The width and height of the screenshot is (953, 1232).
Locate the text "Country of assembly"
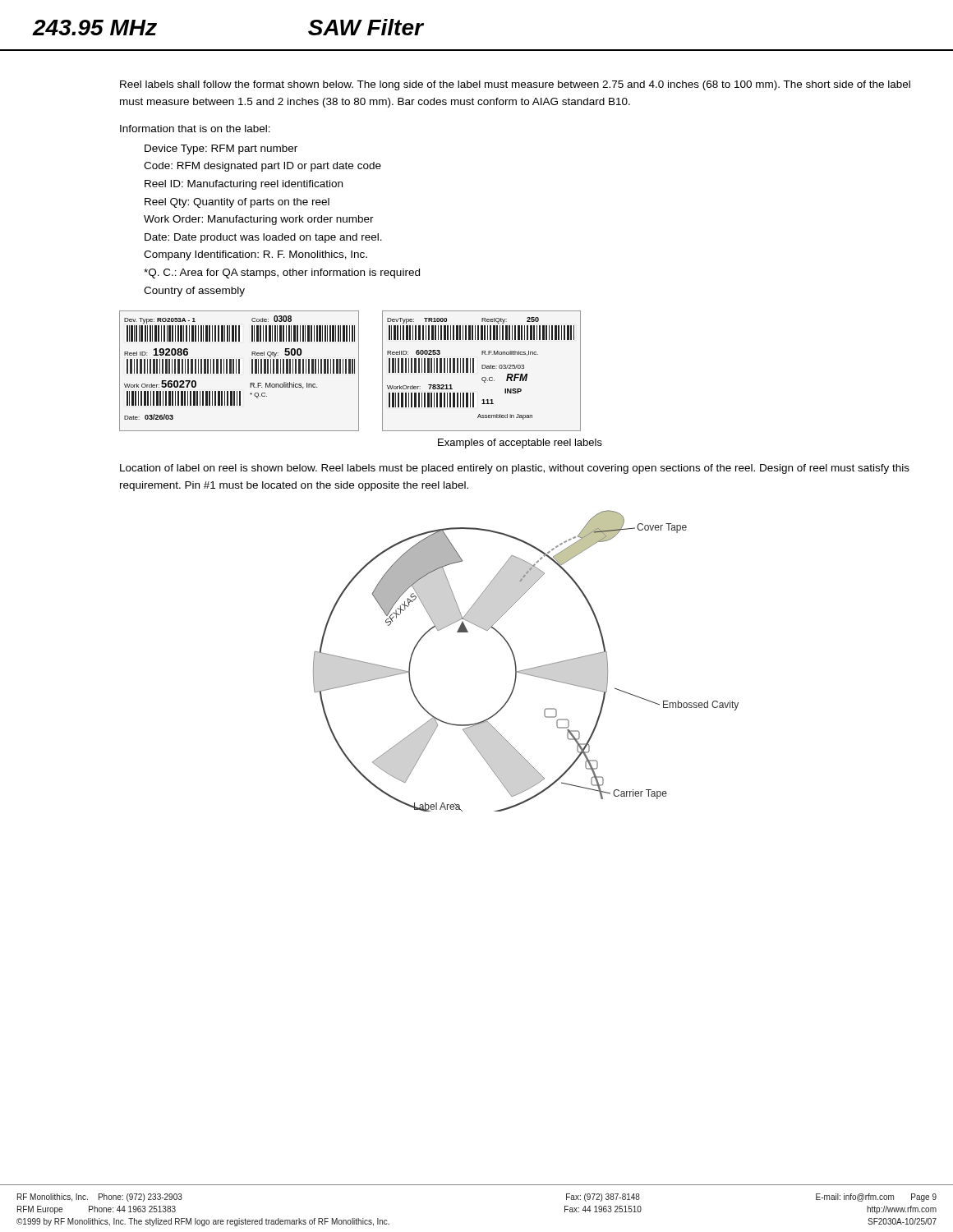point(194,290)
